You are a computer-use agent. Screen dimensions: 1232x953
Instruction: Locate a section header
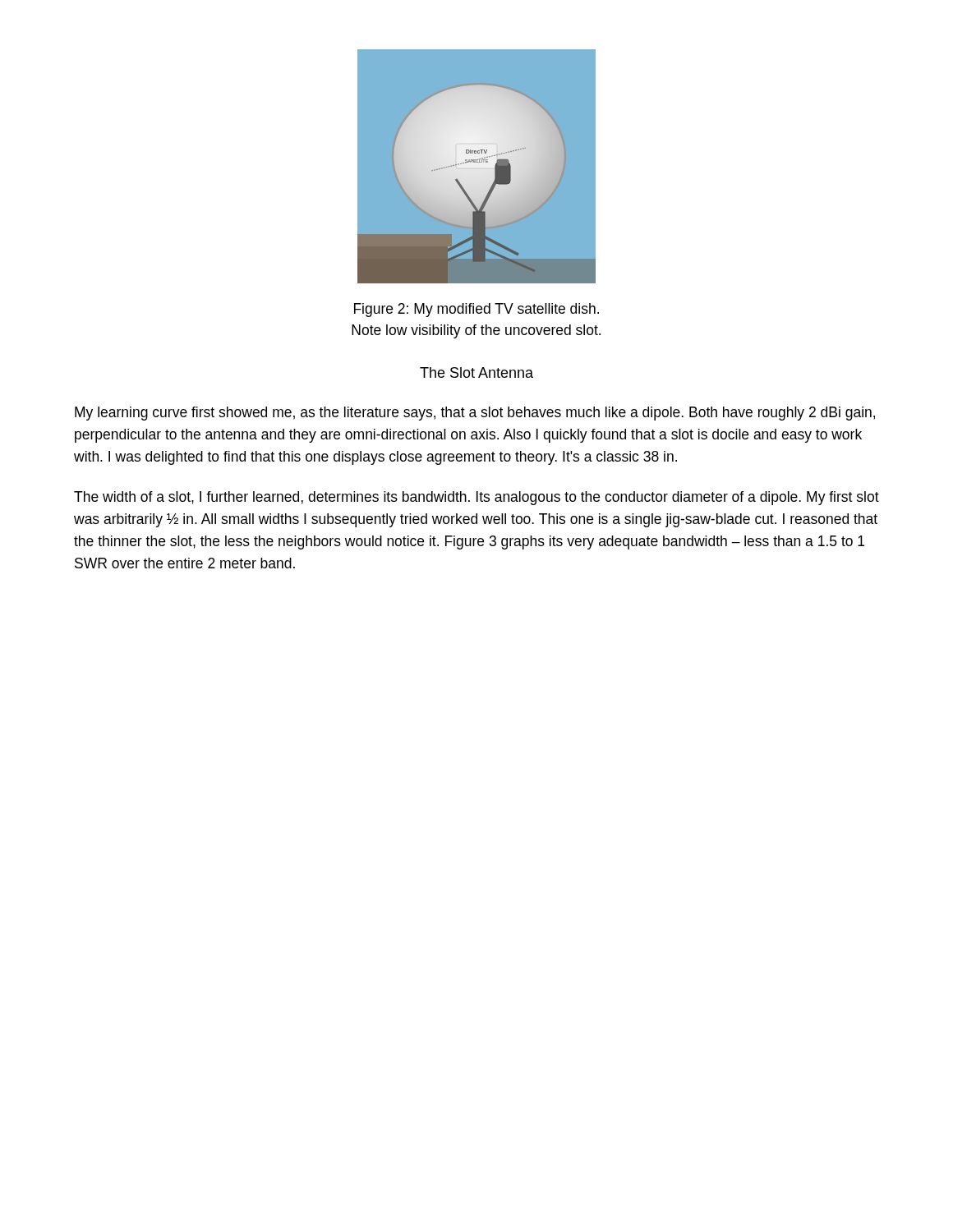[x=476, y=372]
